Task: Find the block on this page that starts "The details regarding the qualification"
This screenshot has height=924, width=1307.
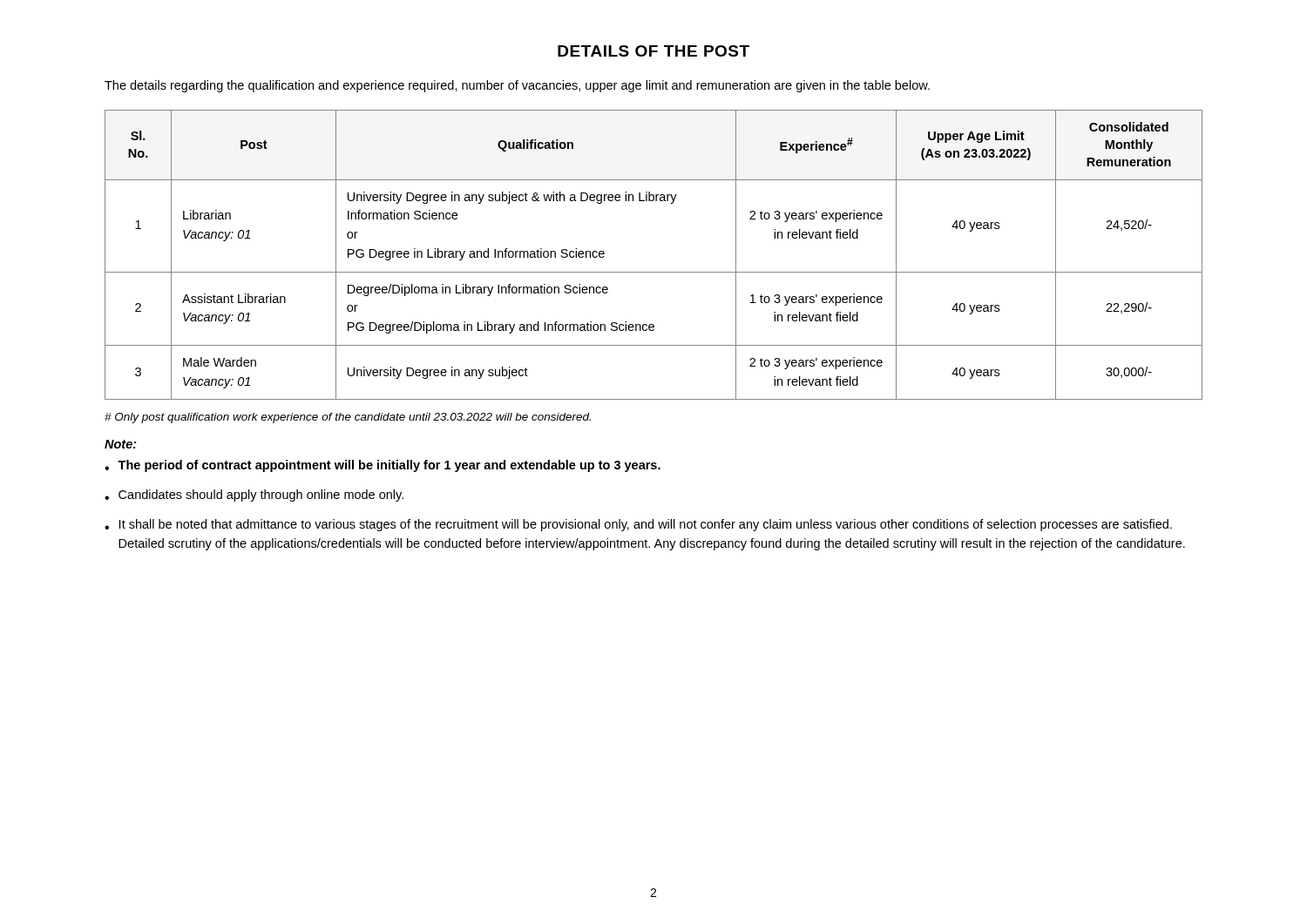Action: [518, 85]
